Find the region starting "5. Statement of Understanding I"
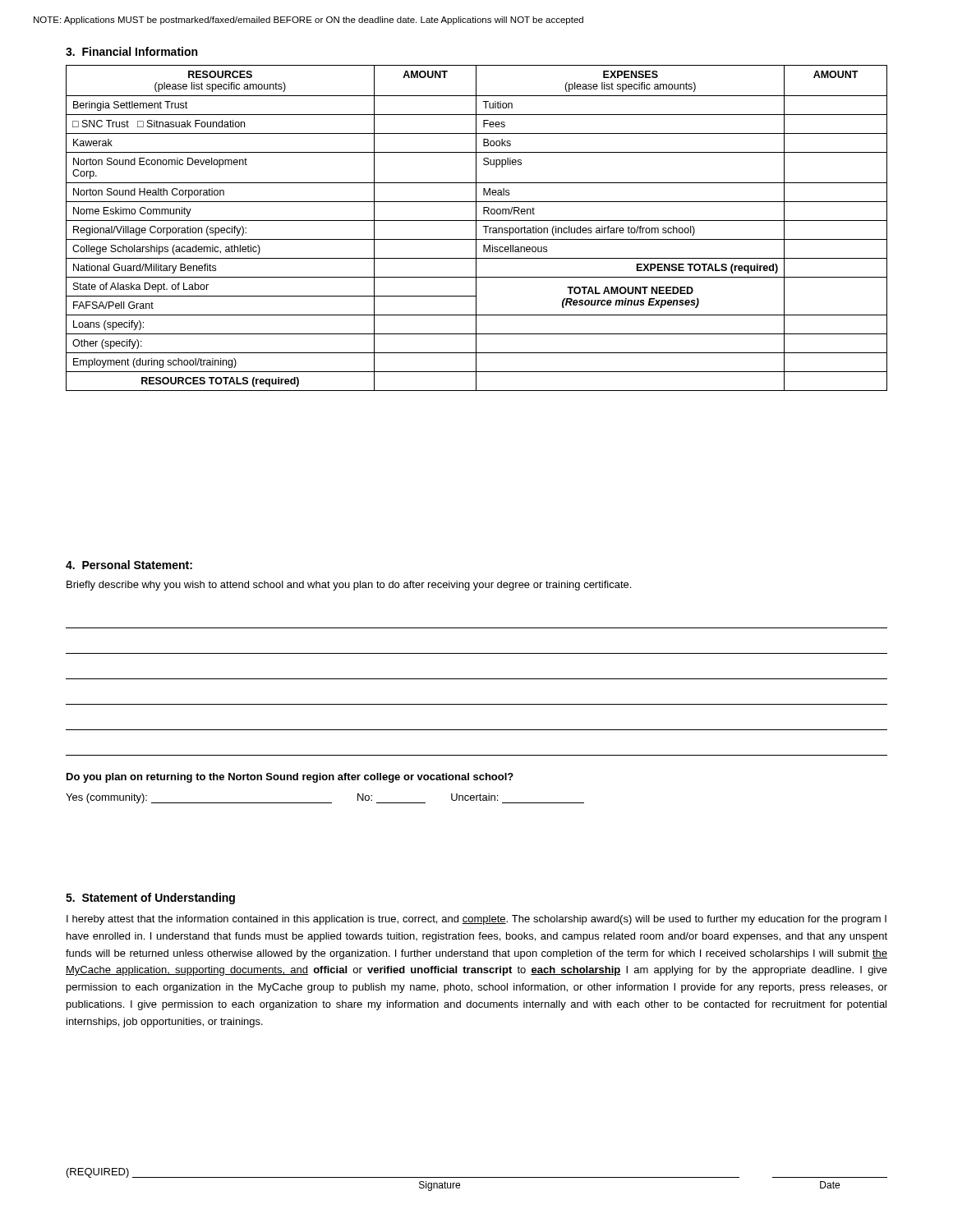Screen dimensions: 1232x953 point(476,961)
